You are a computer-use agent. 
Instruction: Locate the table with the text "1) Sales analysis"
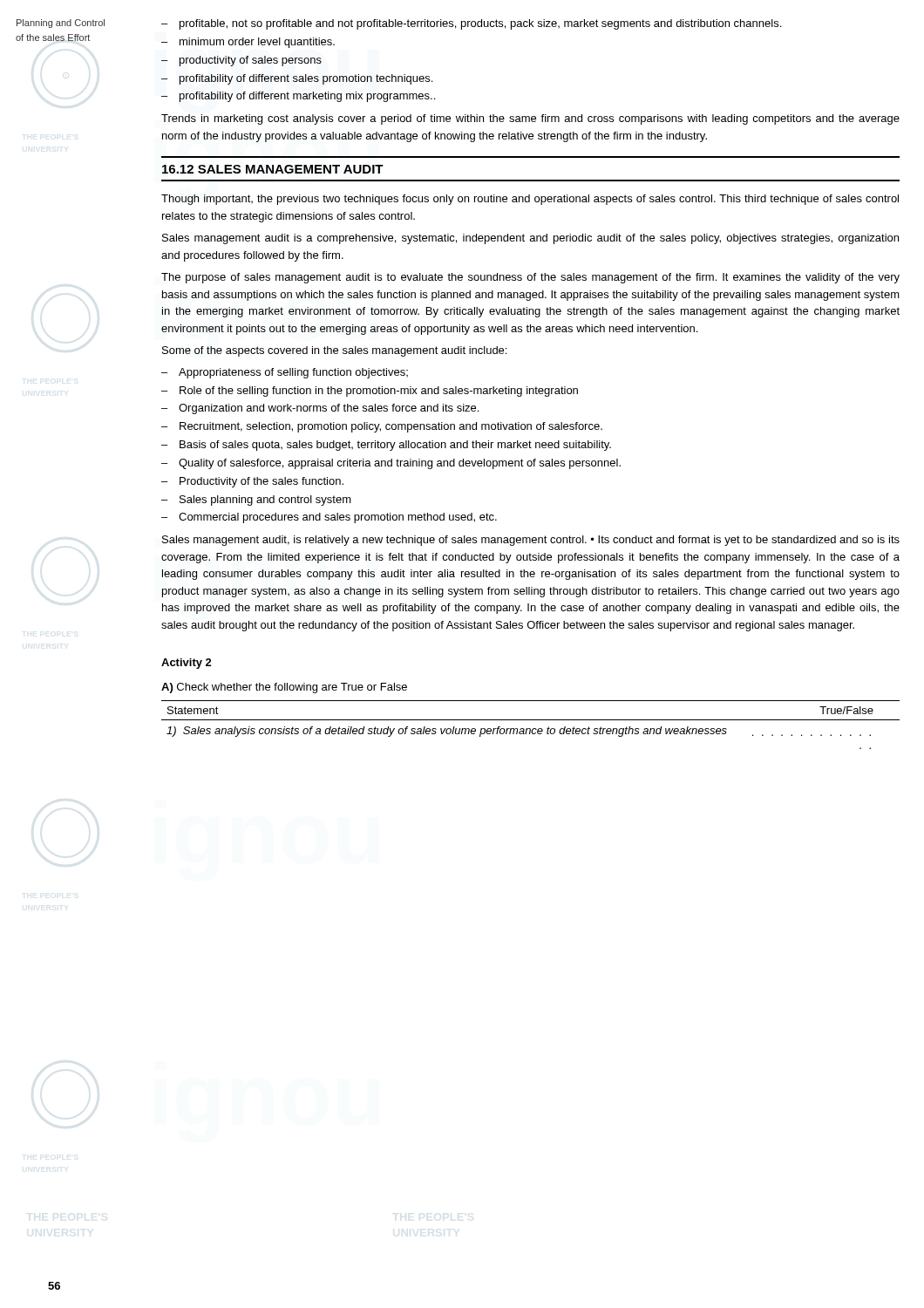click(x=530, y=728)
